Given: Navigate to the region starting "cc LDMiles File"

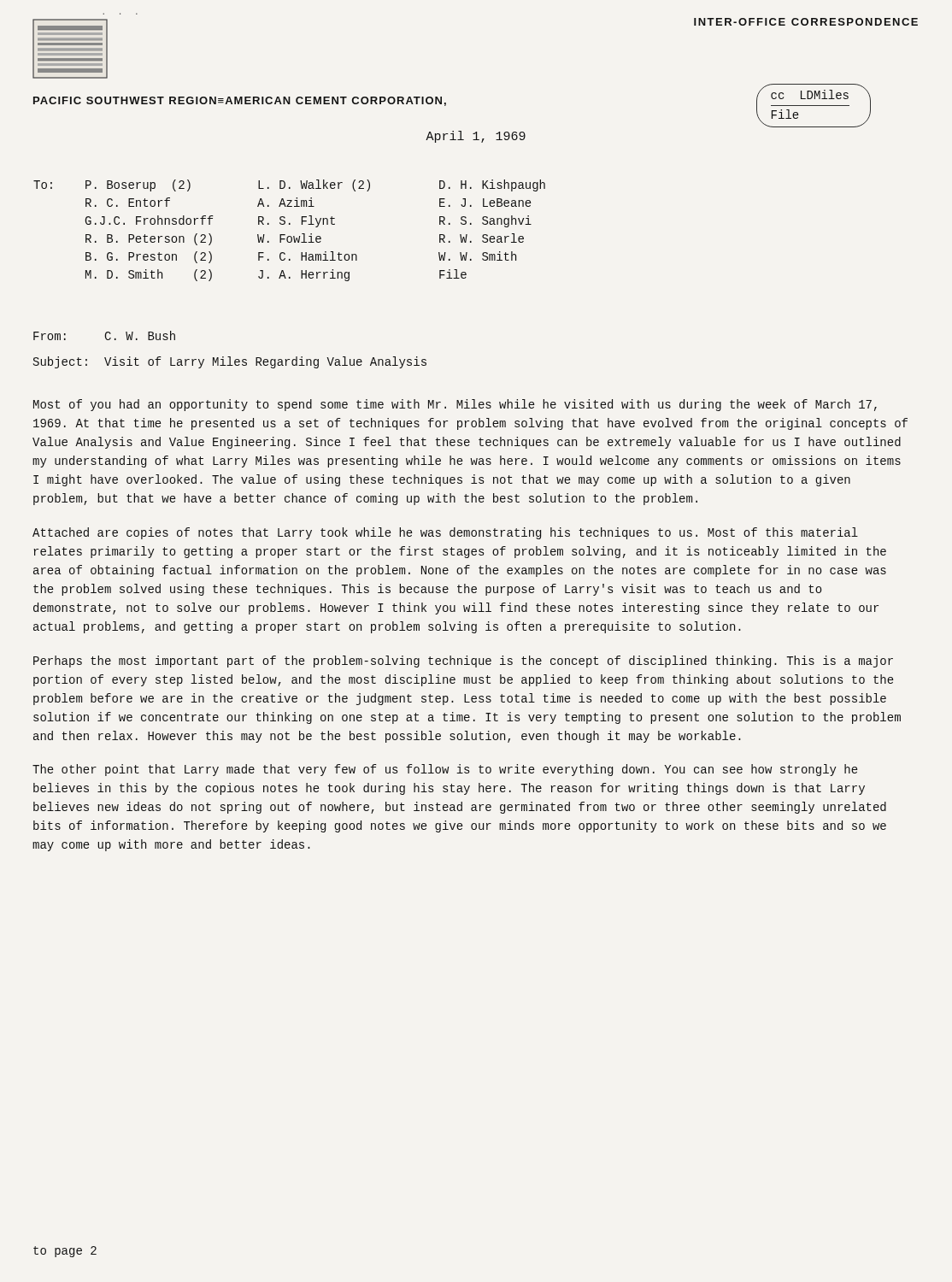Looking at the screenshot, I should pyautogui.click(x=810, y=106).
